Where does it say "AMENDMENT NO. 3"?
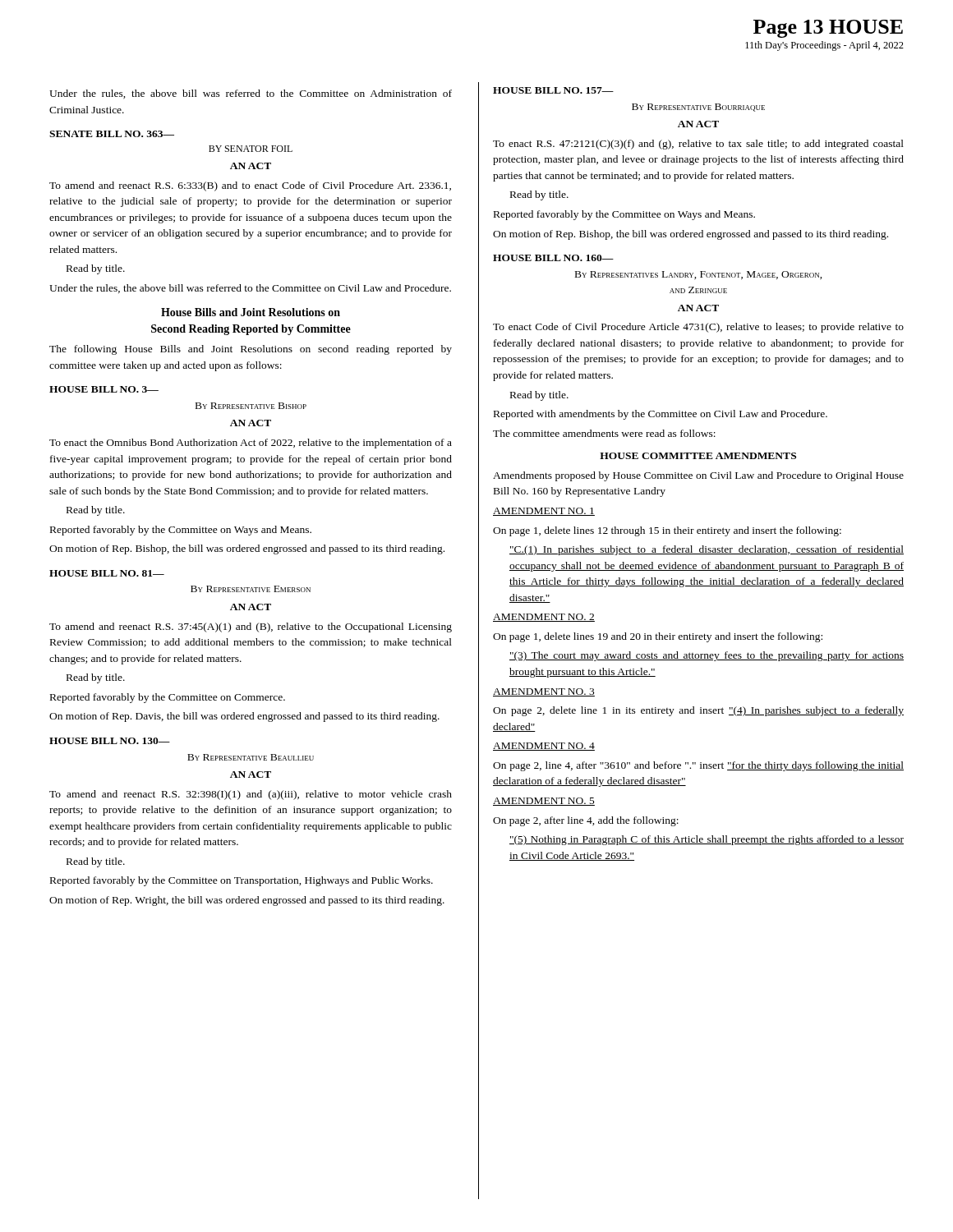 [544, 692]
